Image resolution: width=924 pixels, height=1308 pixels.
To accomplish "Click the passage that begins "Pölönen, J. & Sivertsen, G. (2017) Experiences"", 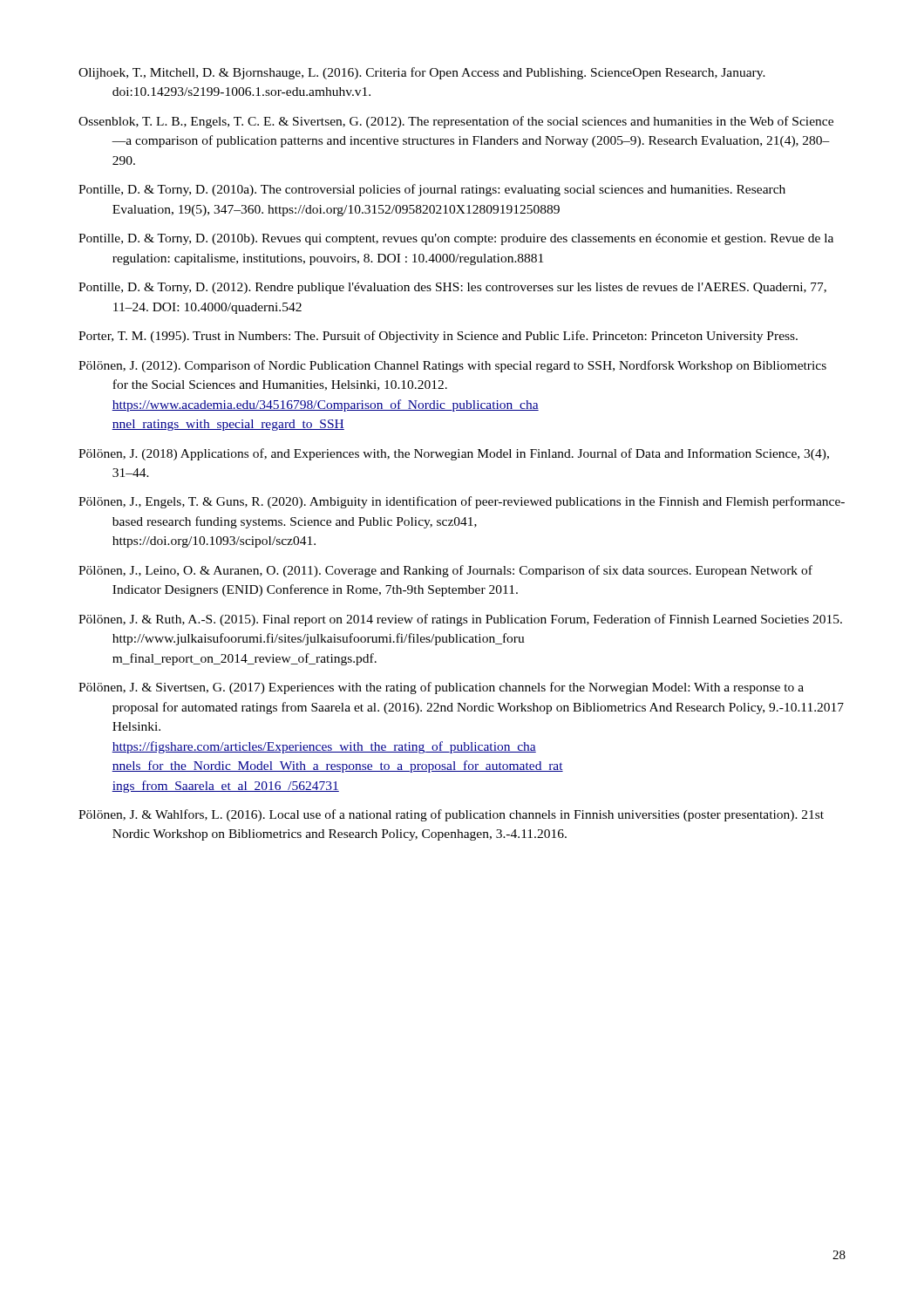I will point(461,736).
